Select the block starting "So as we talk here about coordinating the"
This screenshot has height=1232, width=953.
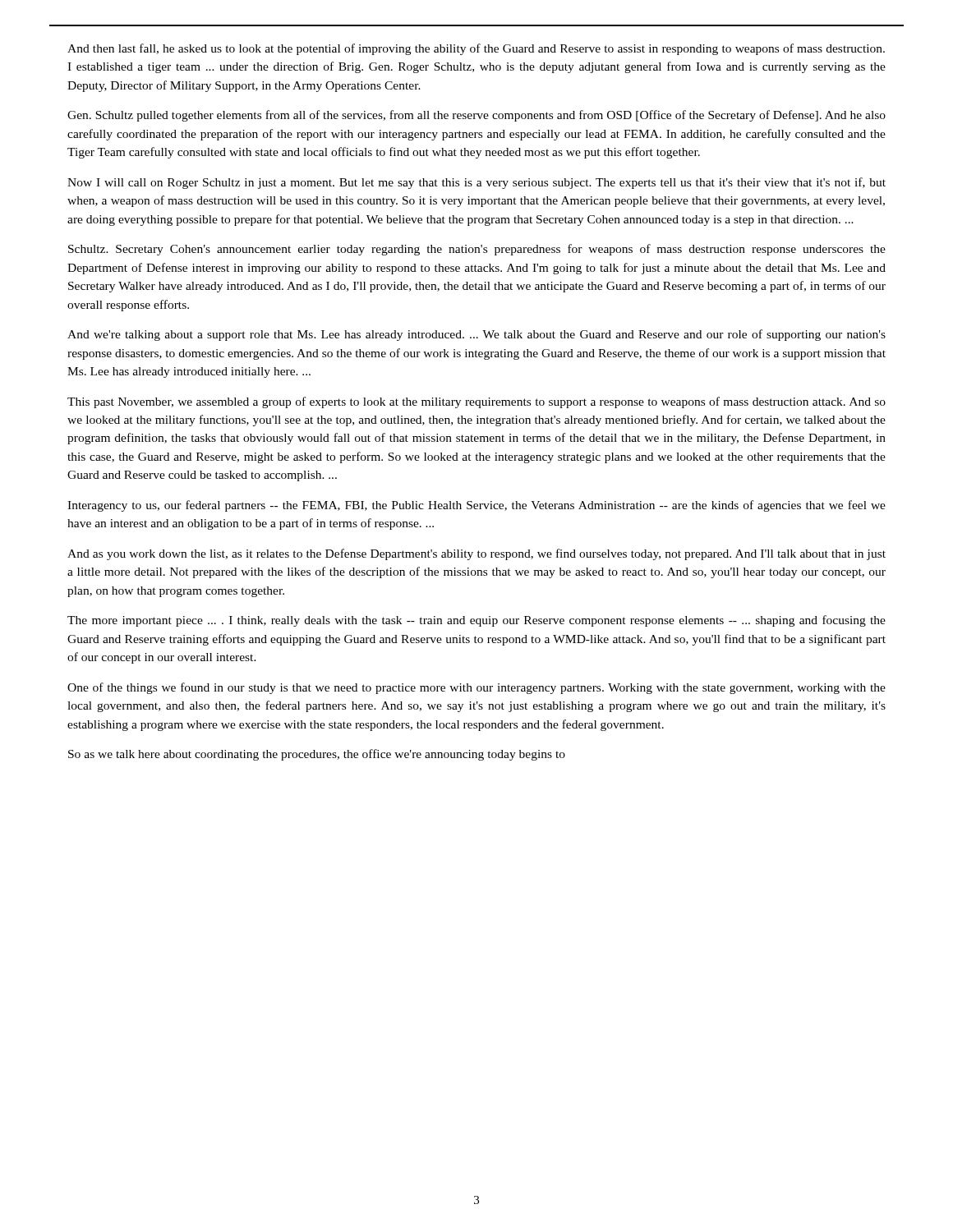(316, 754)
